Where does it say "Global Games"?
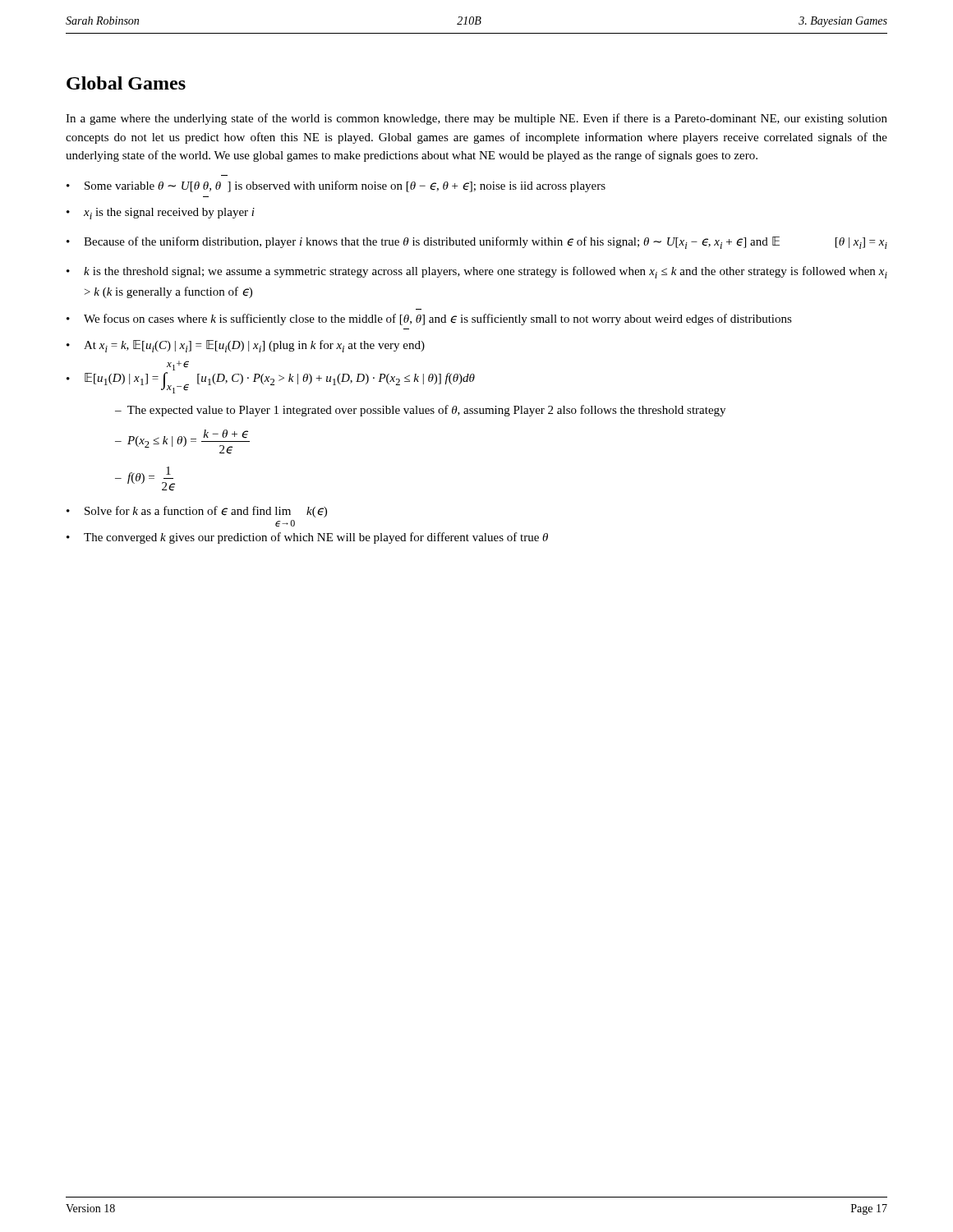This screenshot has height=1232, width=953. pyautogui.click(x=126, y=83)
